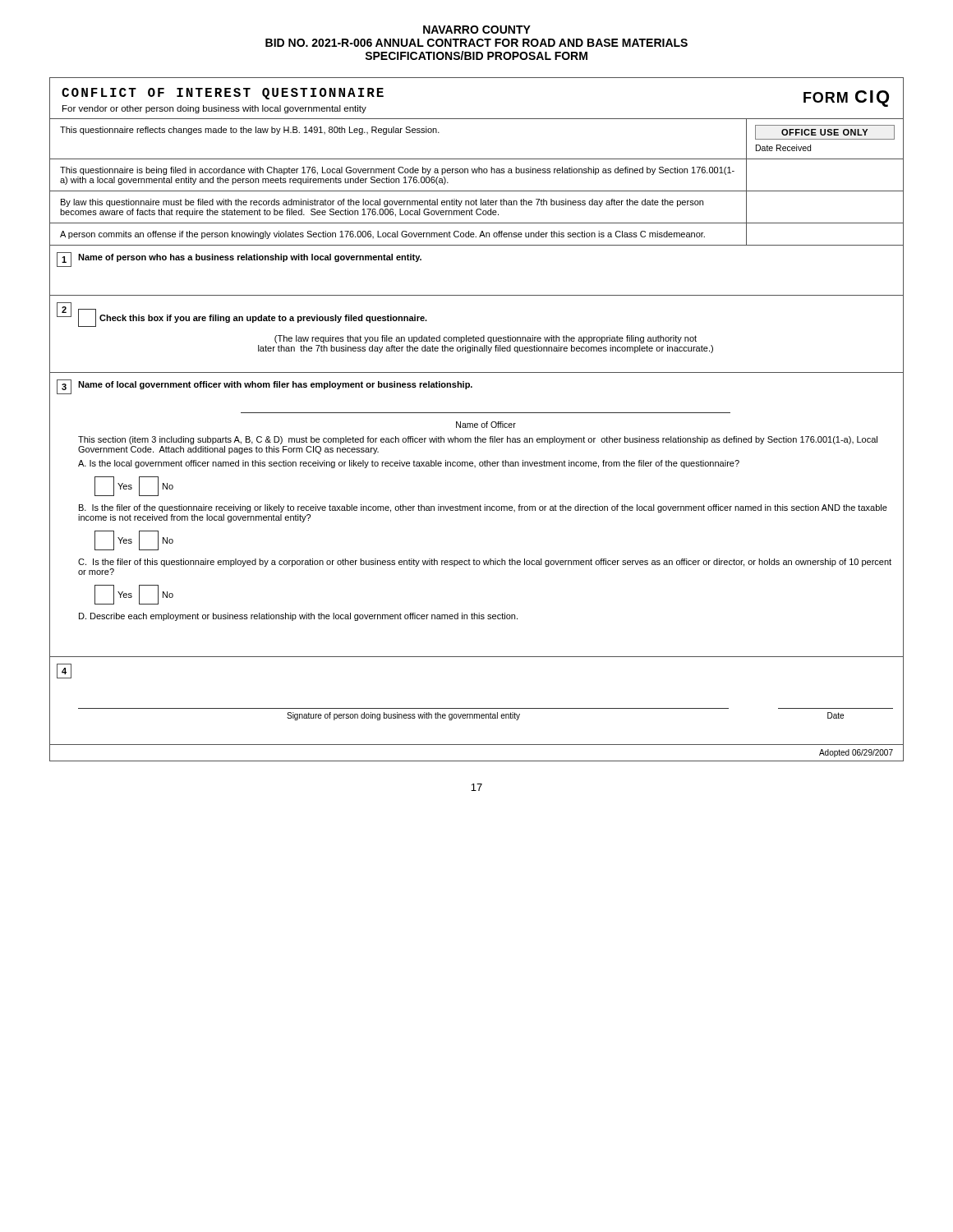Click on the region starting "This questionnaire is"
953x1232 pixels.
tap(397, 175)
